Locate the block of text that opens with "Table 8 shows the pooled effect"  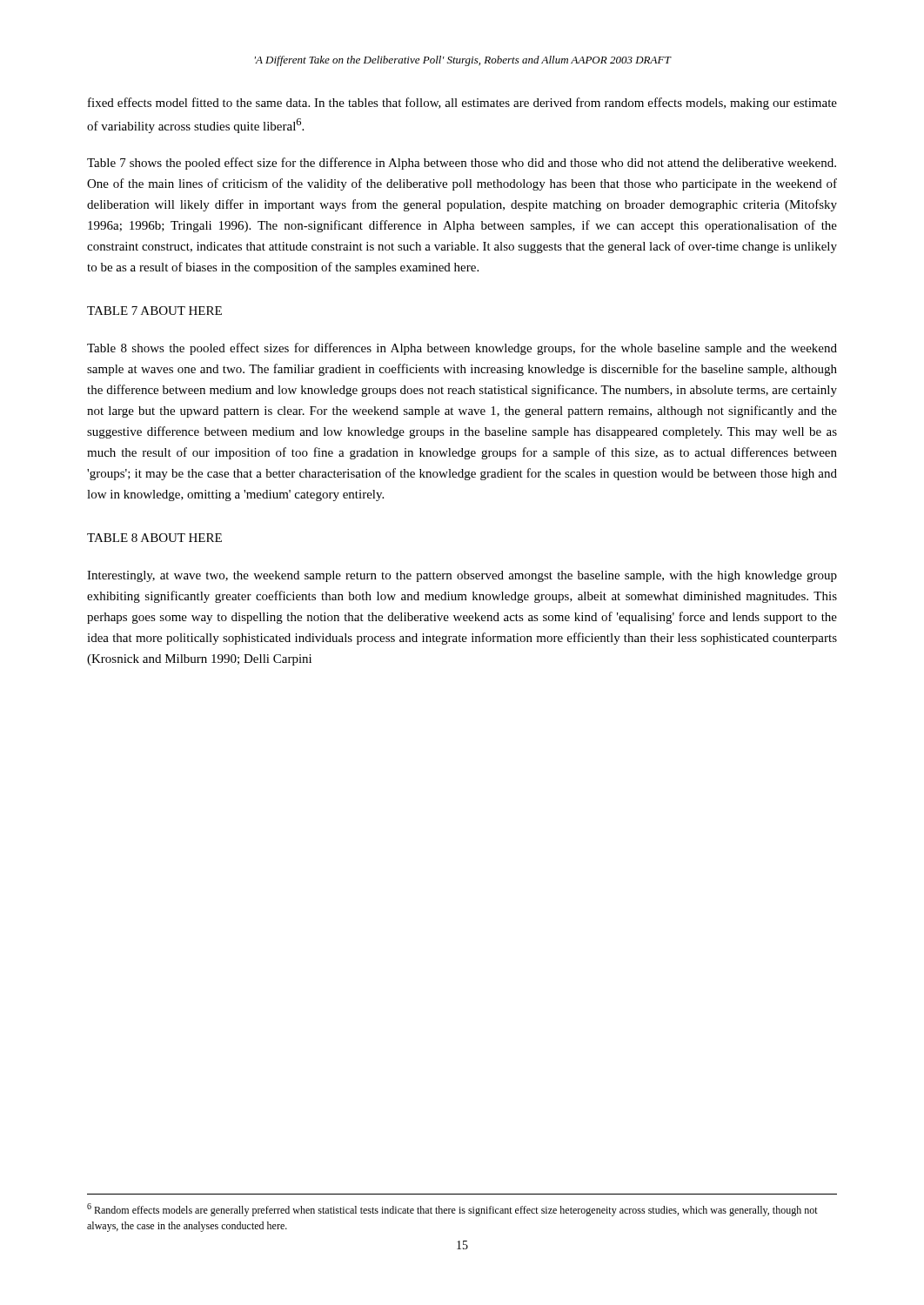462,421
